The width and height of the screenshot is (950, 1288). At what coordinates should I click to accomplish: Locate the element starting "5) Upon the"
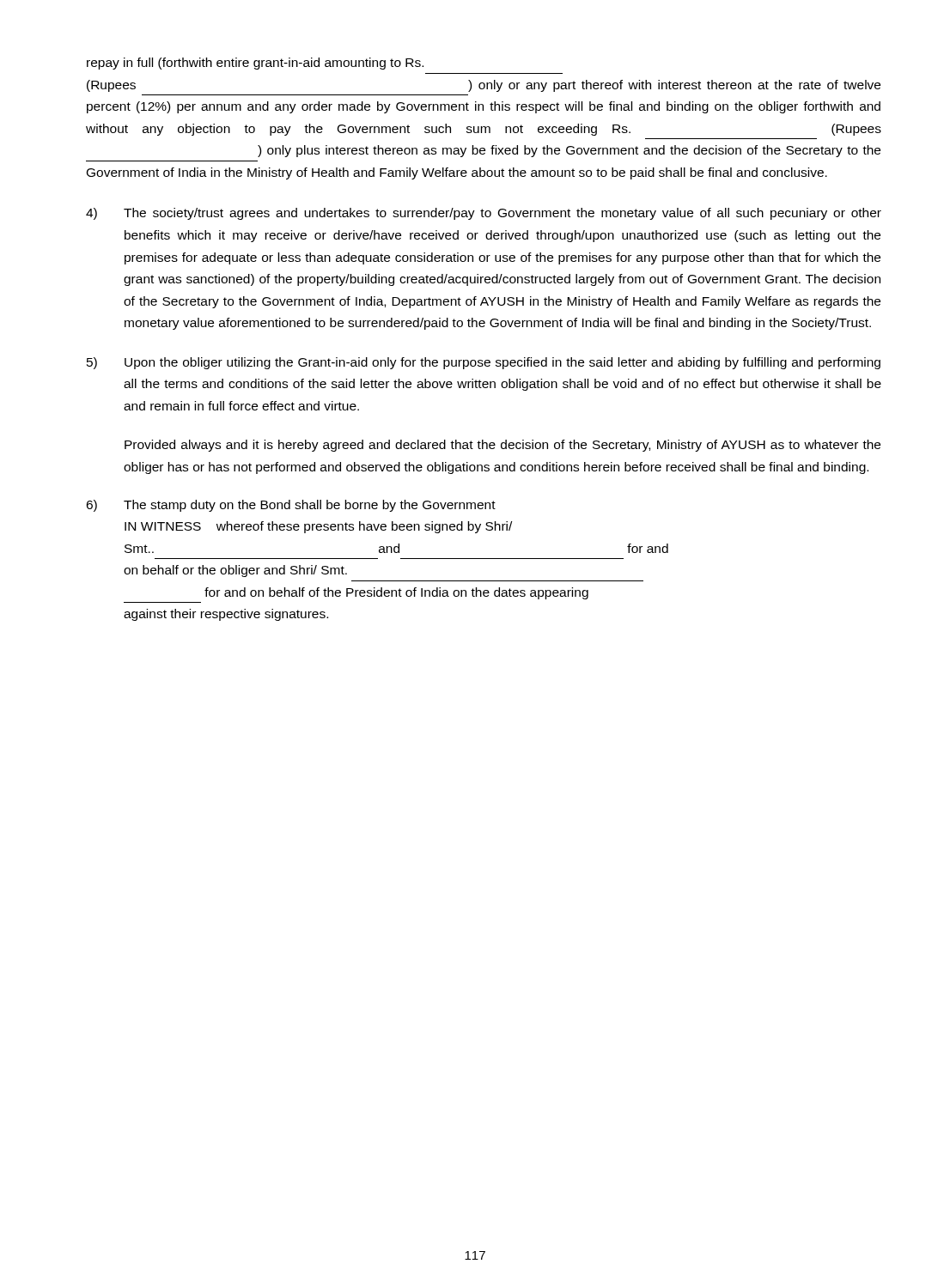point(484,384)
